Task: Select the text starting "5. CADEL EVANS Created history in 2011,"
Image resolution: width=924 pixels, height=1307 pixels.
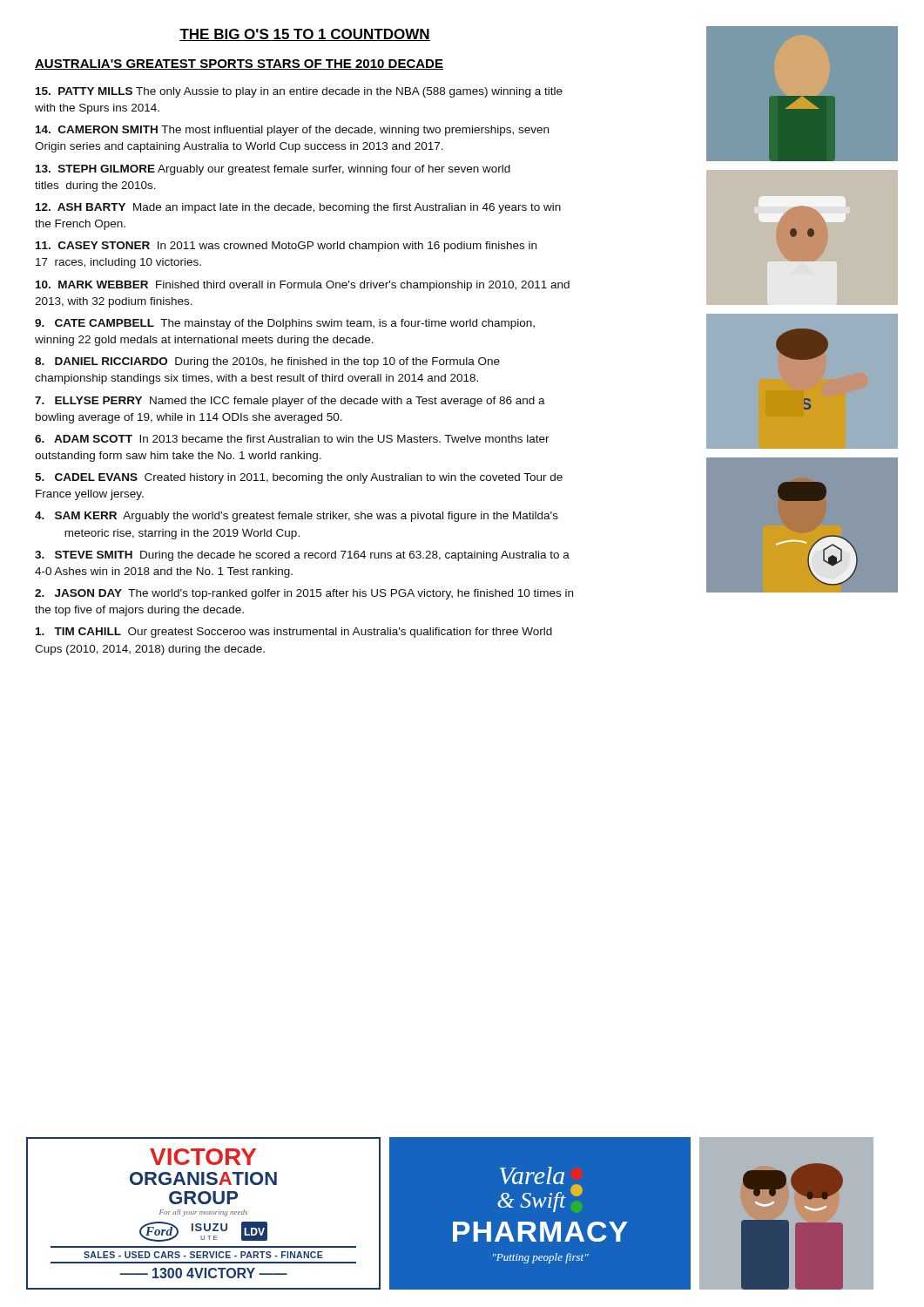Action: click(299, 486)
